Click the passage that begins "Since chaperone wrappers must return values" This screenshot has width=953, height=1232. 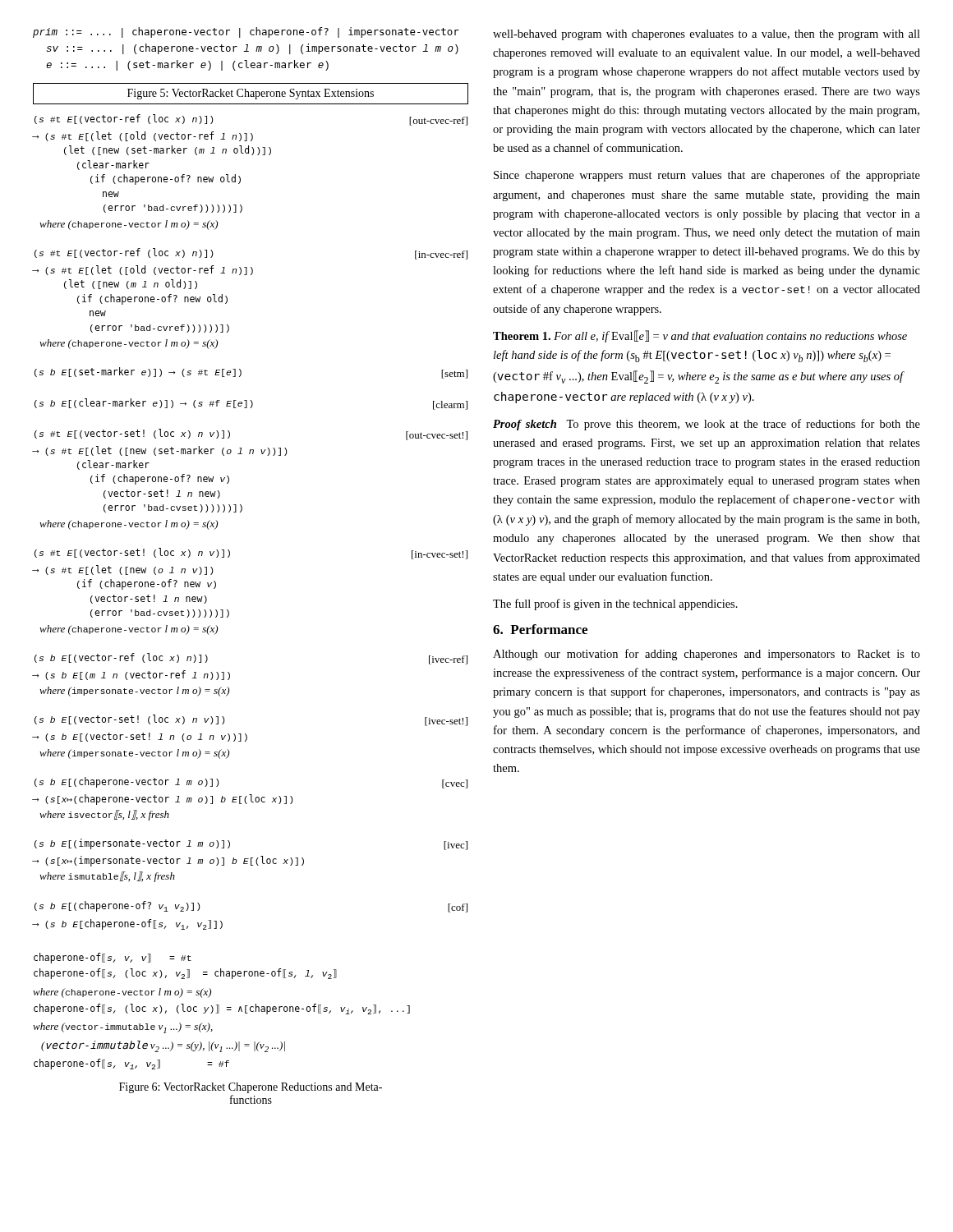pos(707,242)
